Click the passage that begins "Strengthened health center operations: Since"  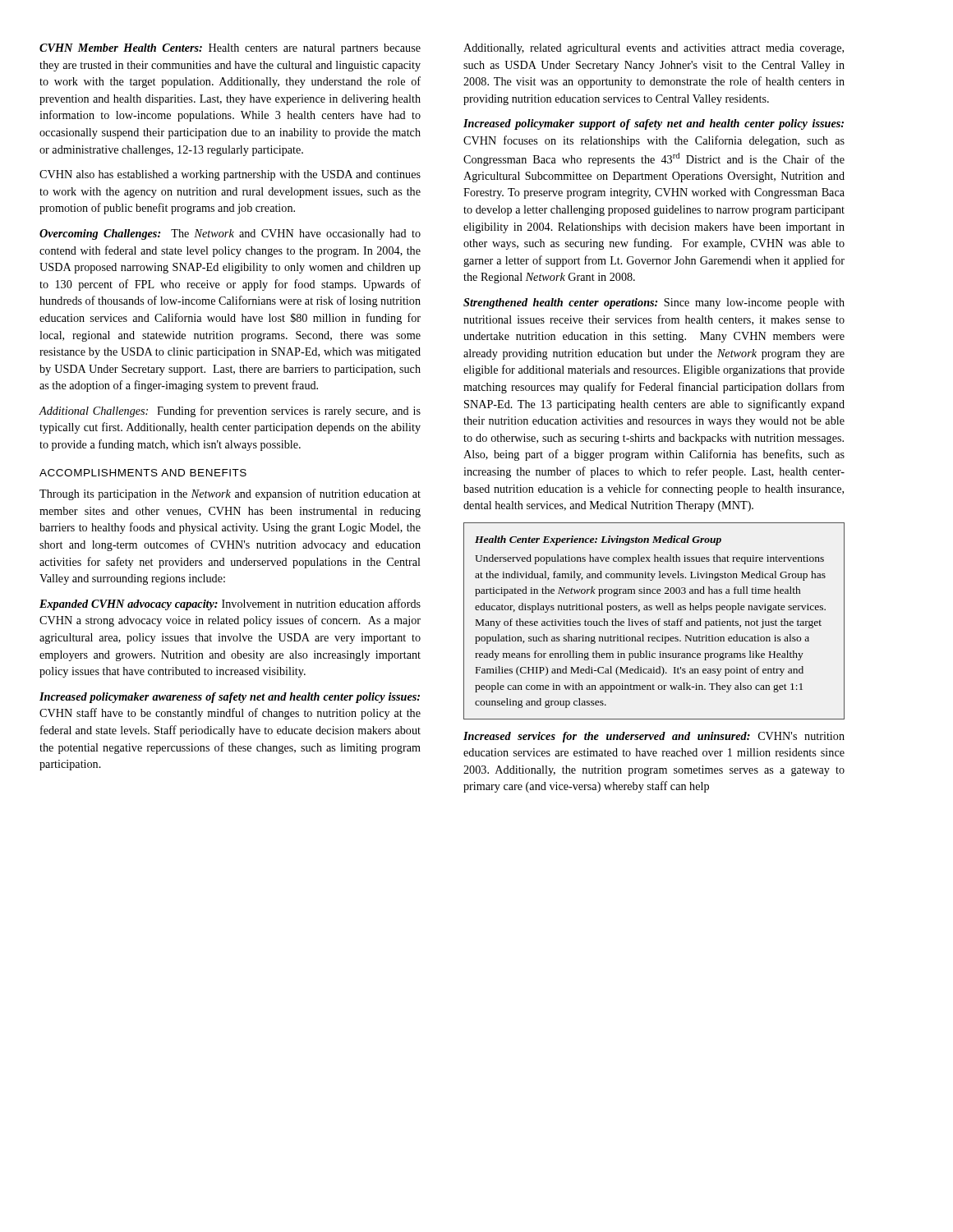pos(654,404)
